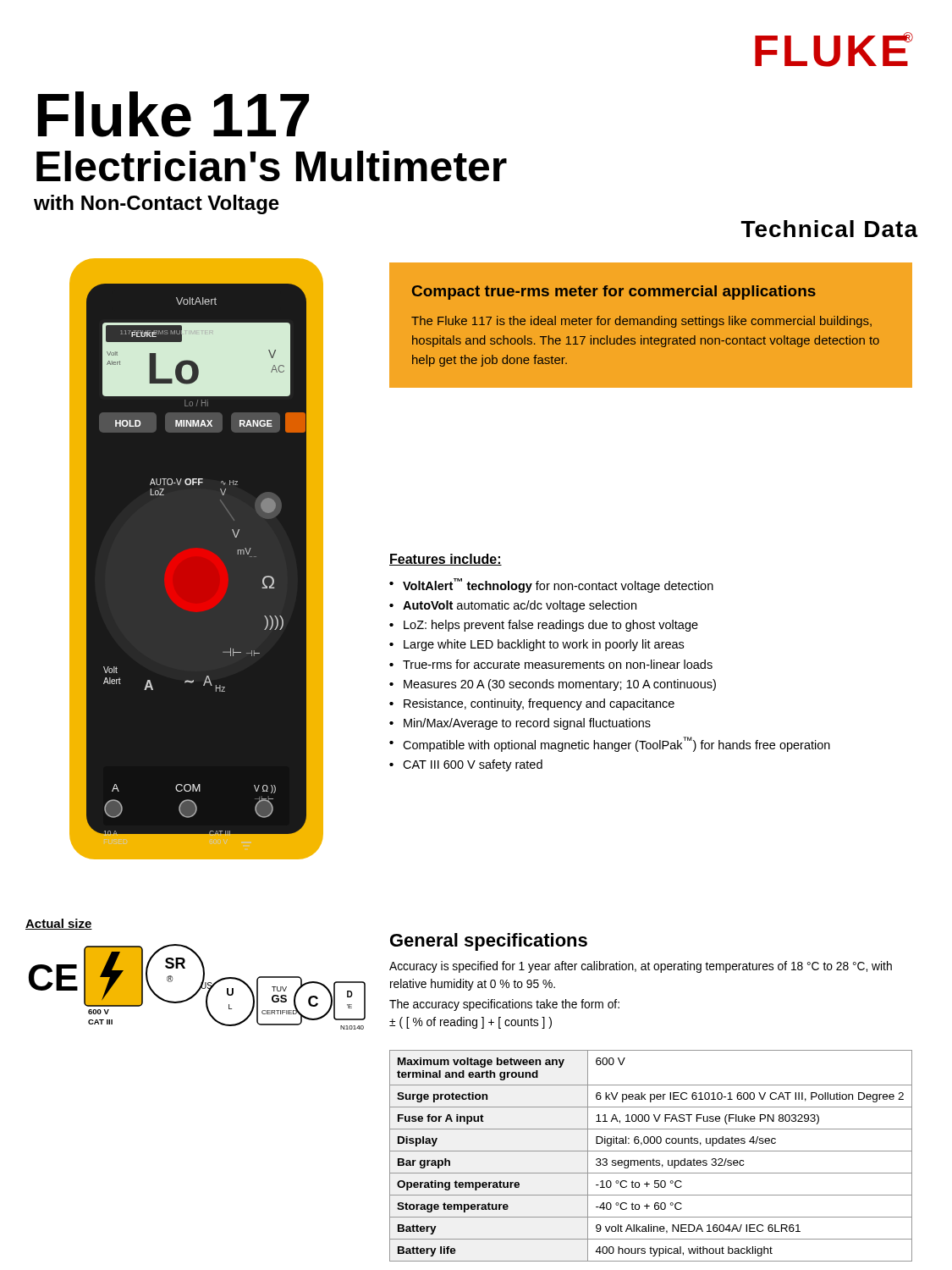Select the text block with the text "Accuracy is specified for 1 year after calibration,"
This screenshot has width=952, height=1270.
click(x=641, y=975)
